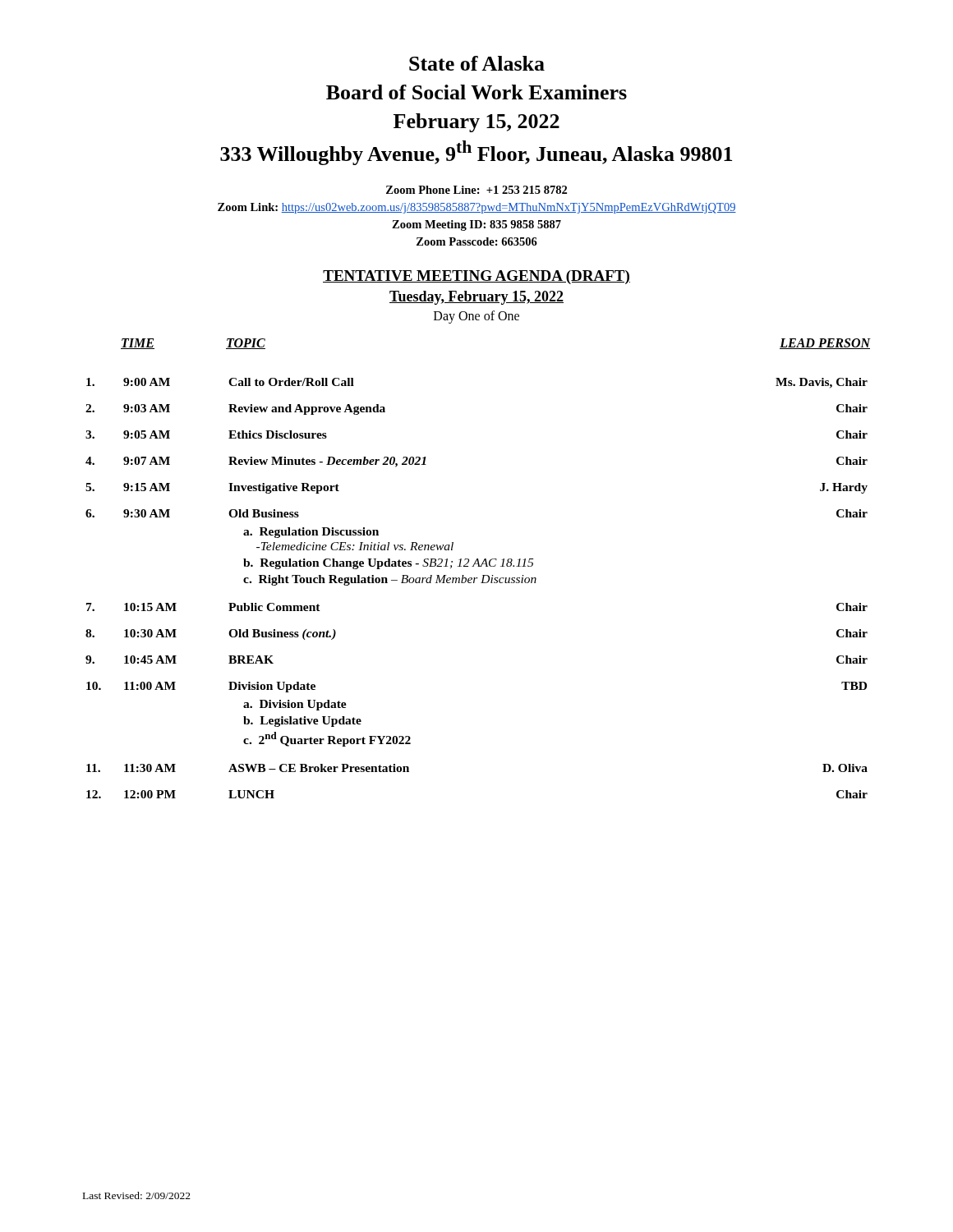The height and width of the screenshot is (1232, 953).
Task: Point to "Zoom Passcode: 663506"
Action: point(476,242)
